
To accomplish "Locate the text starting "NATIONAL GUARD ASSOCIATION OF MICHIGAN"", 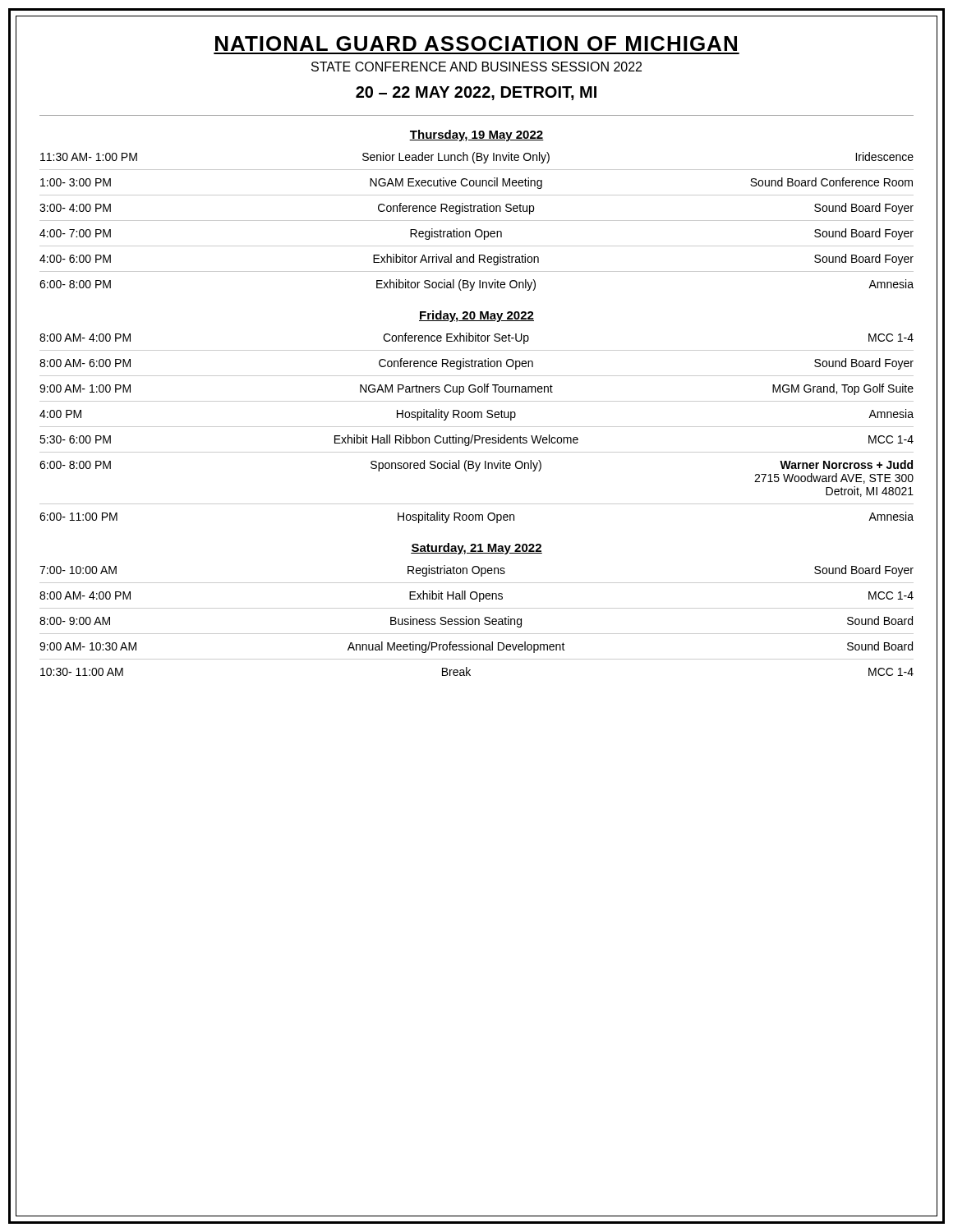I will (476, 53).
